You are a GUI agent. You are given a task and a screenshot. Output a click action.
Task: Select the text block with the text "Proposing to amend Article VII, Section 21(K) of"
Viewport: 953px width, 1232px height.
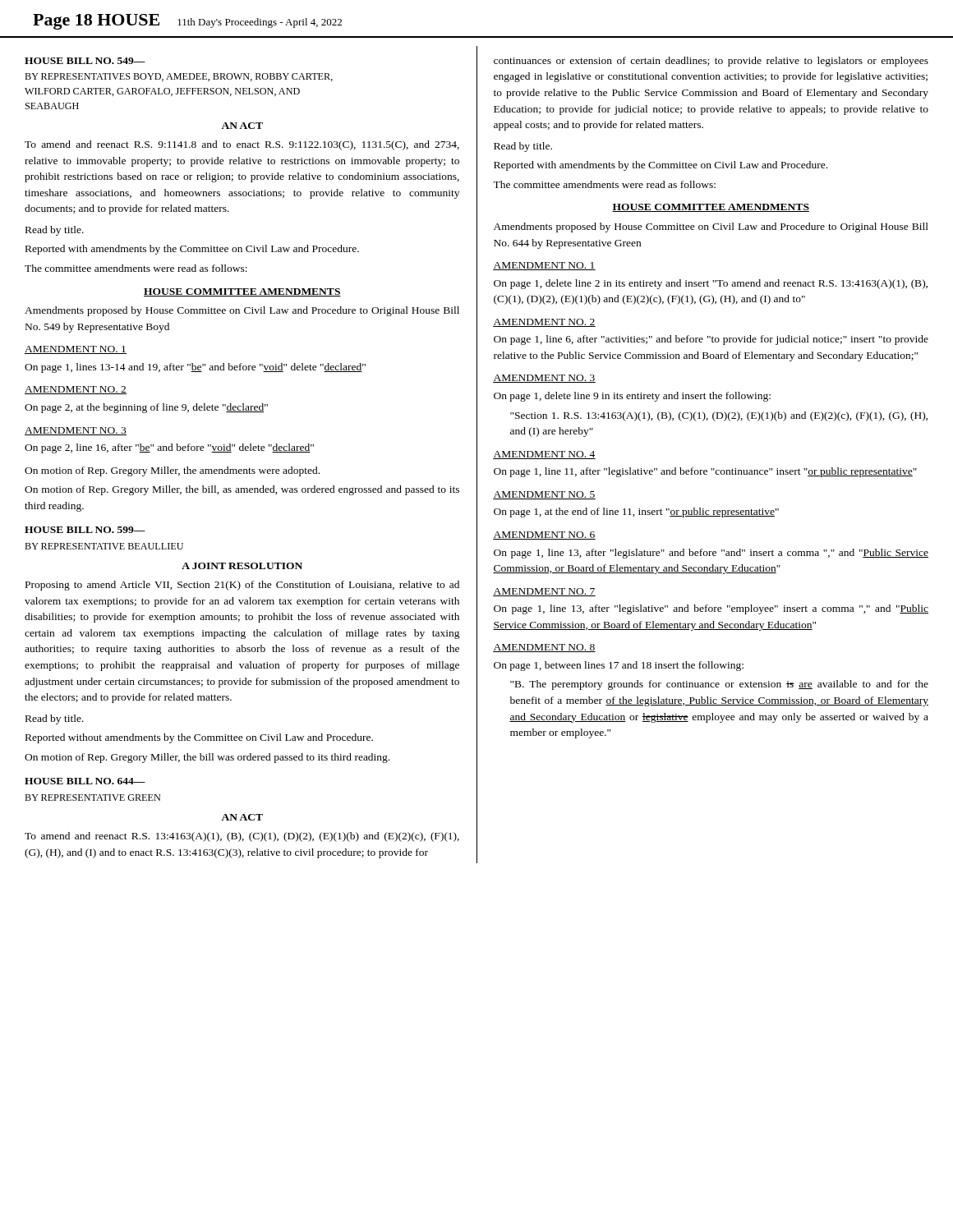click(x=242, y=641)
